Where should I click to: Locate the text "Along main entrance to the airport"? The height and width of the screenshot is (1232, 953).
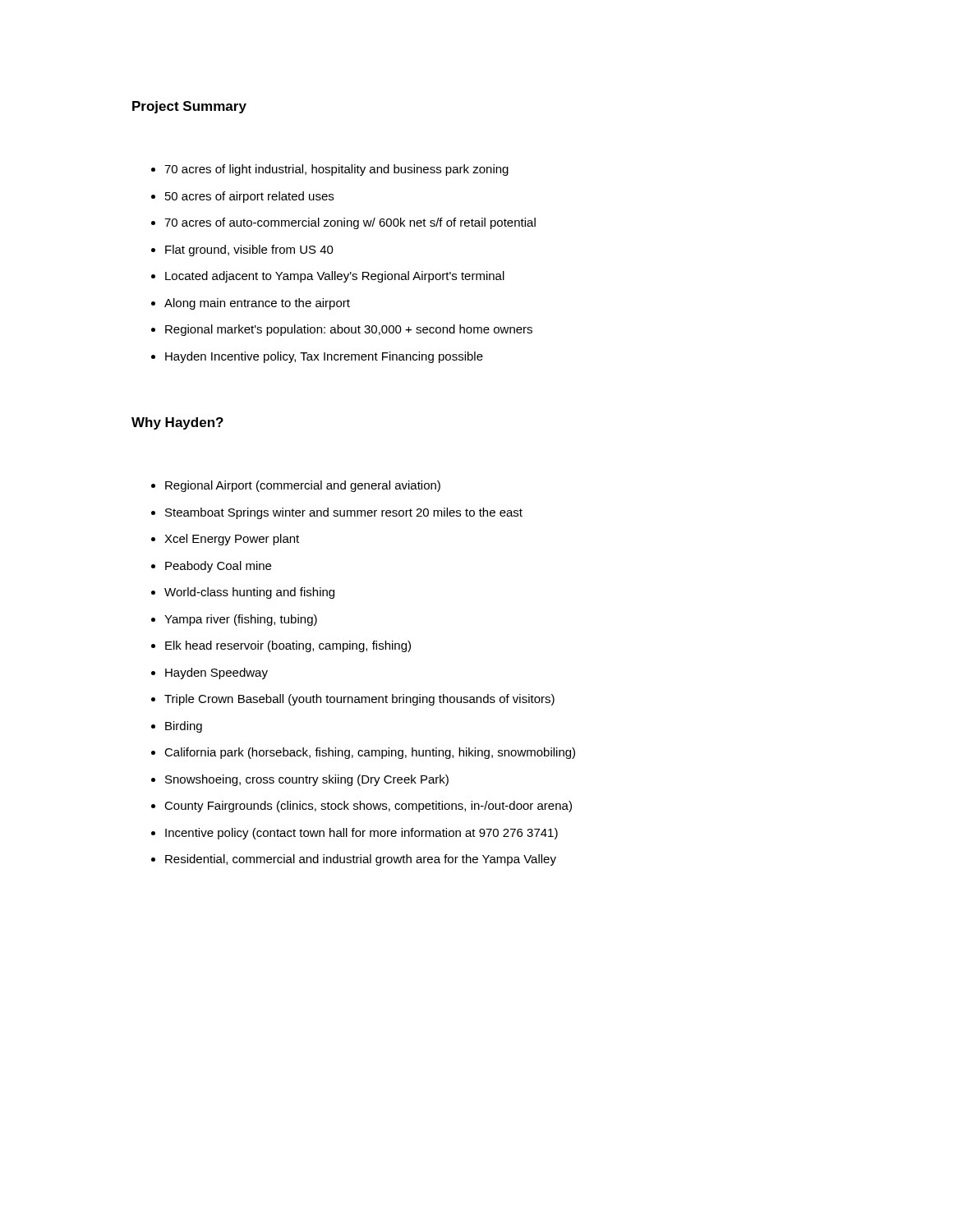click(257, 302)
